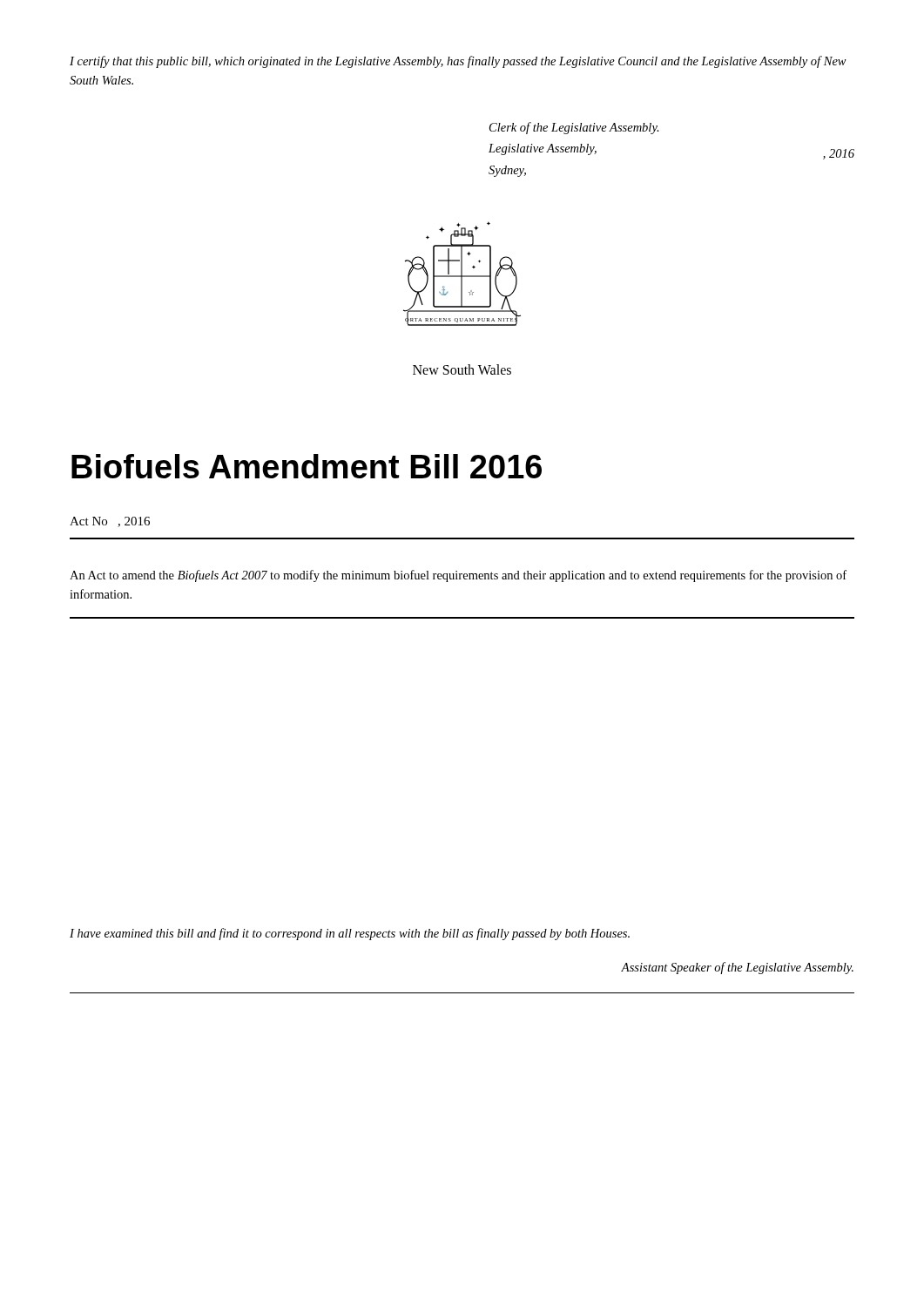
Task: Locate the text "Assistant Speaker of the Legislative Assembly."
Action: [x=738, y=968]
